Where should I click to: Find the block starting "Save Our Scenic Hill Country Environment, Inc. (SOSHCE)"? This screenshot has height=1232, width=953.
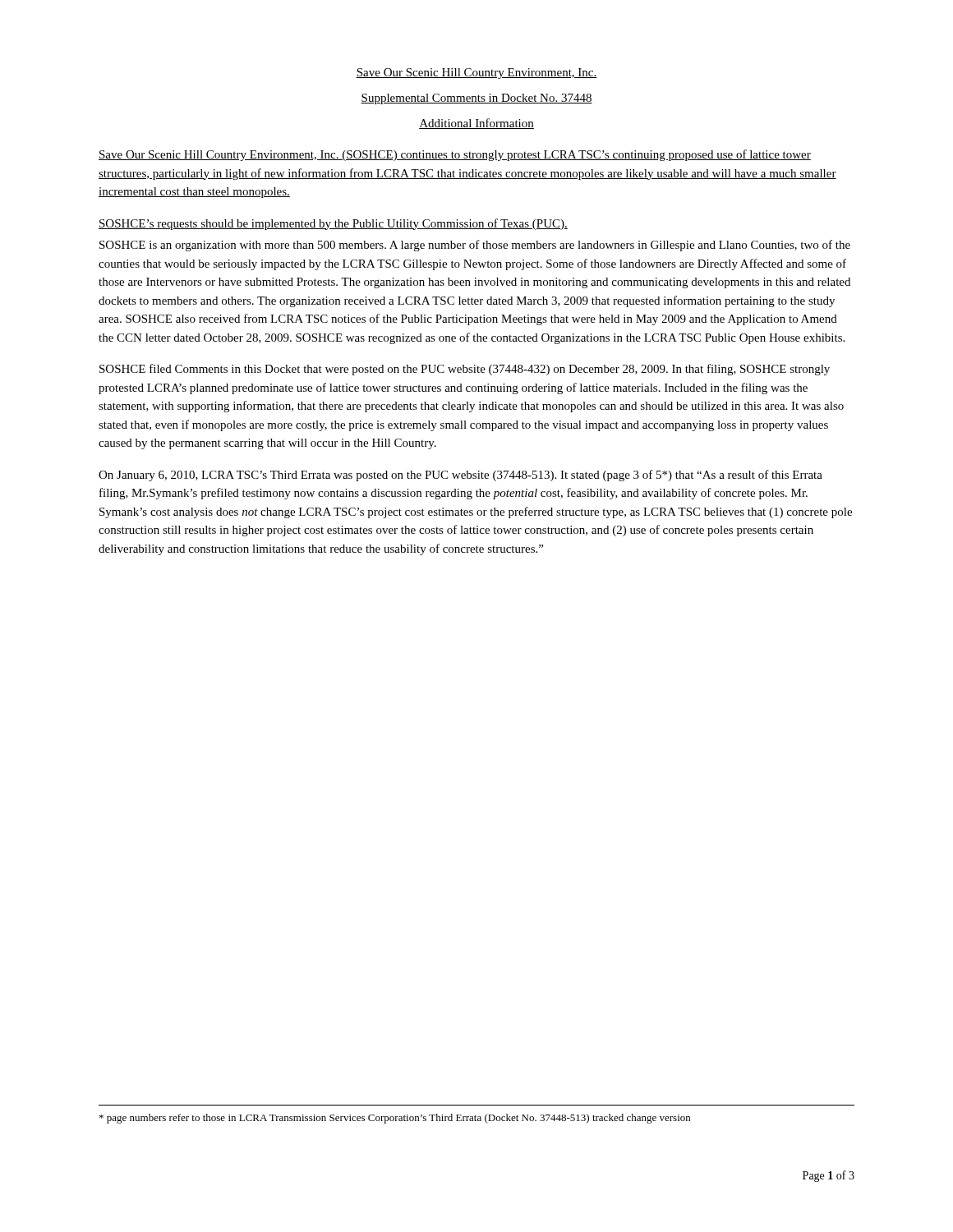(467, 173)
